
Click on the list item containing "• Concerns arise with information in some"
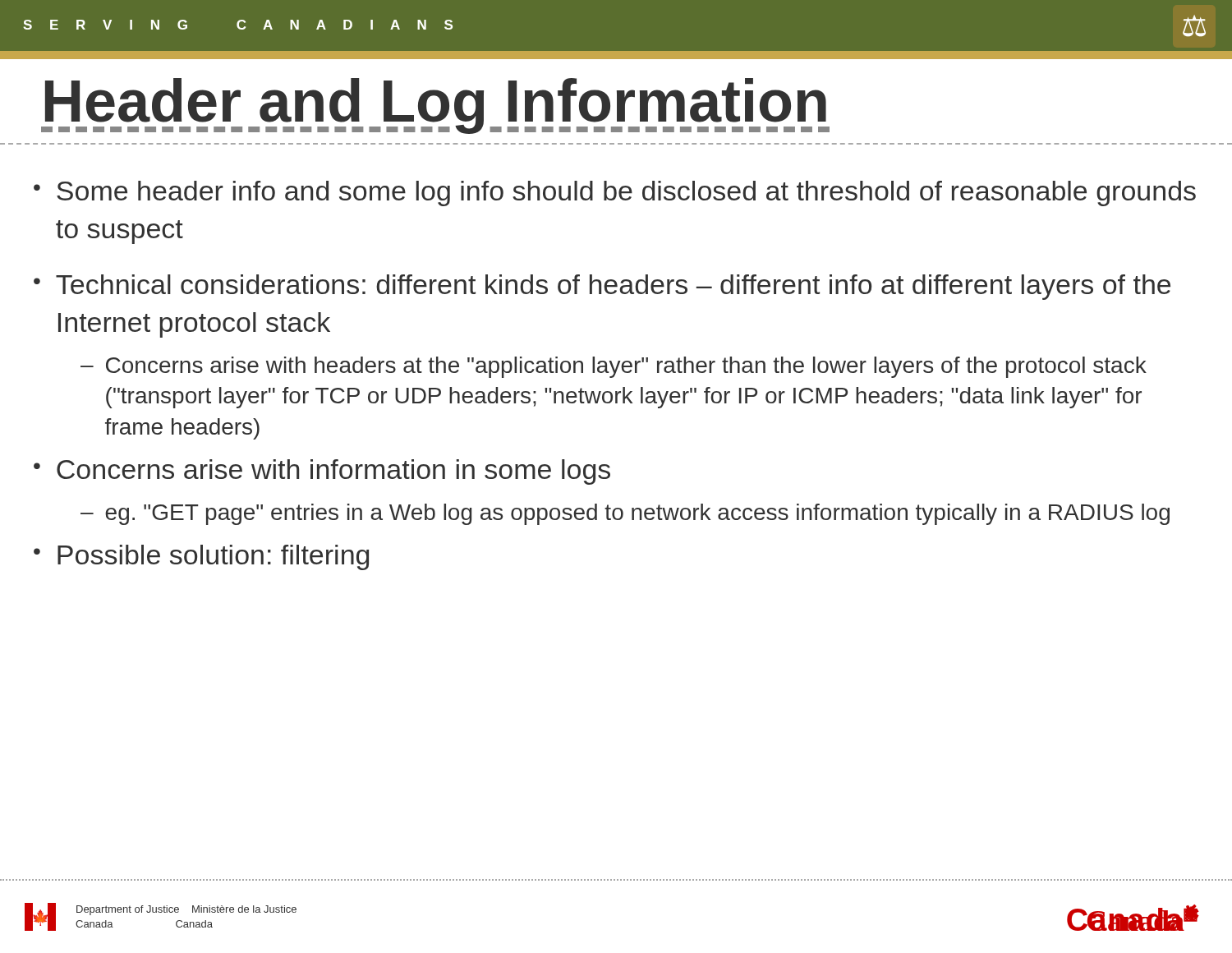tap(322, 470)
